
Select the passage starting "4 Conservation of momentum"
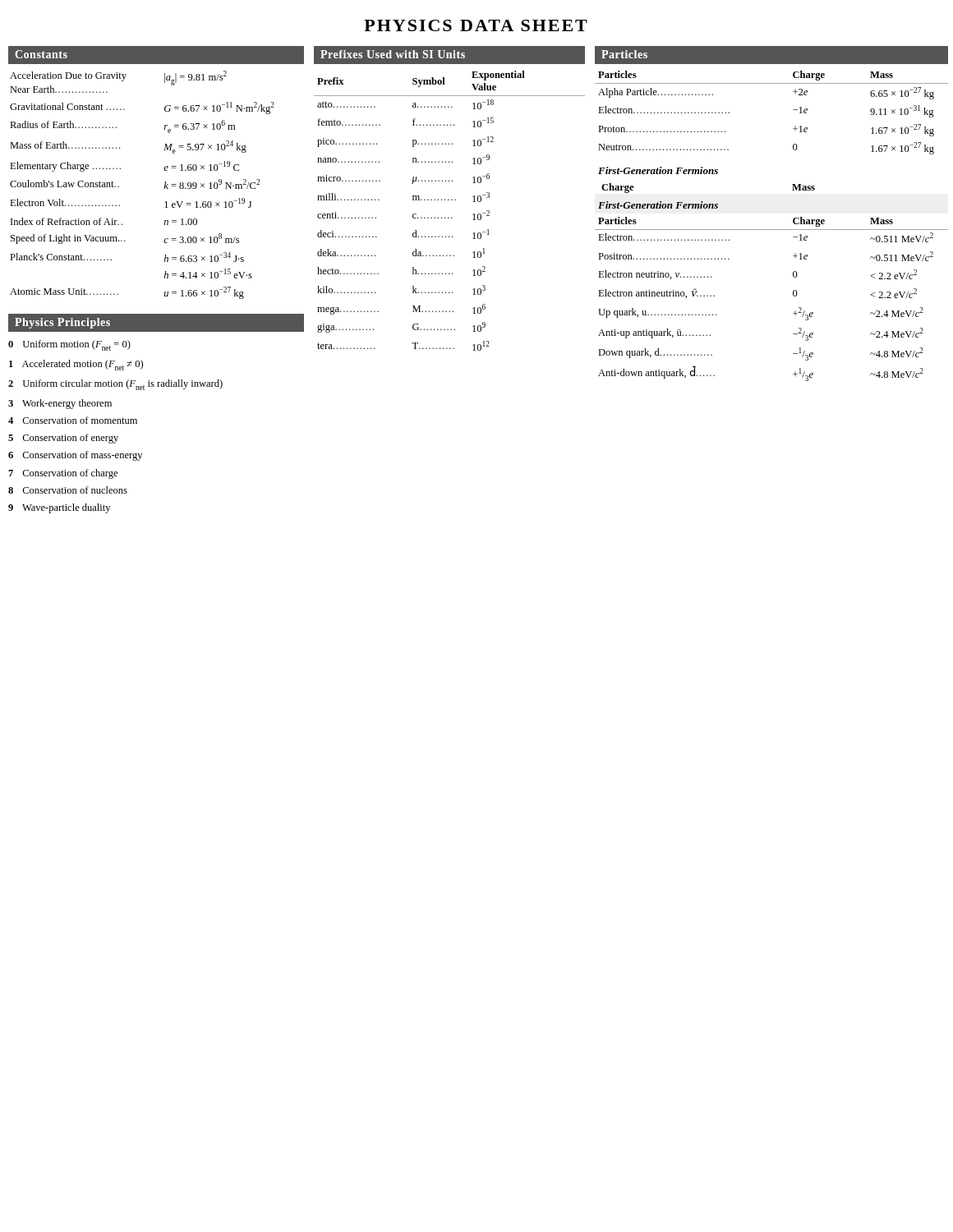click(73, 421)
